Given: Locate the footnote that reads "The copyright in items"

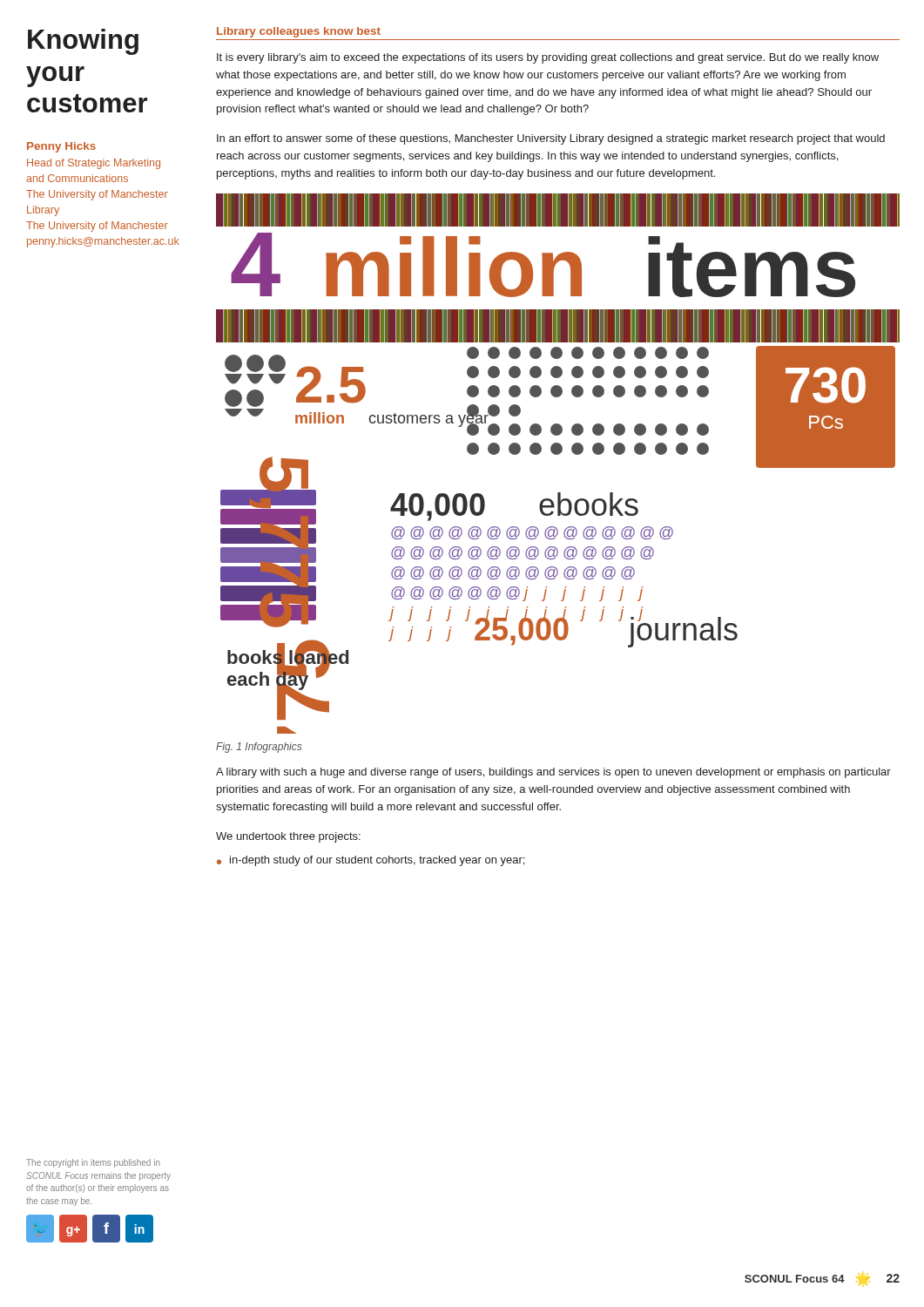Looking at the screenshot, I should click(98, 1182).
